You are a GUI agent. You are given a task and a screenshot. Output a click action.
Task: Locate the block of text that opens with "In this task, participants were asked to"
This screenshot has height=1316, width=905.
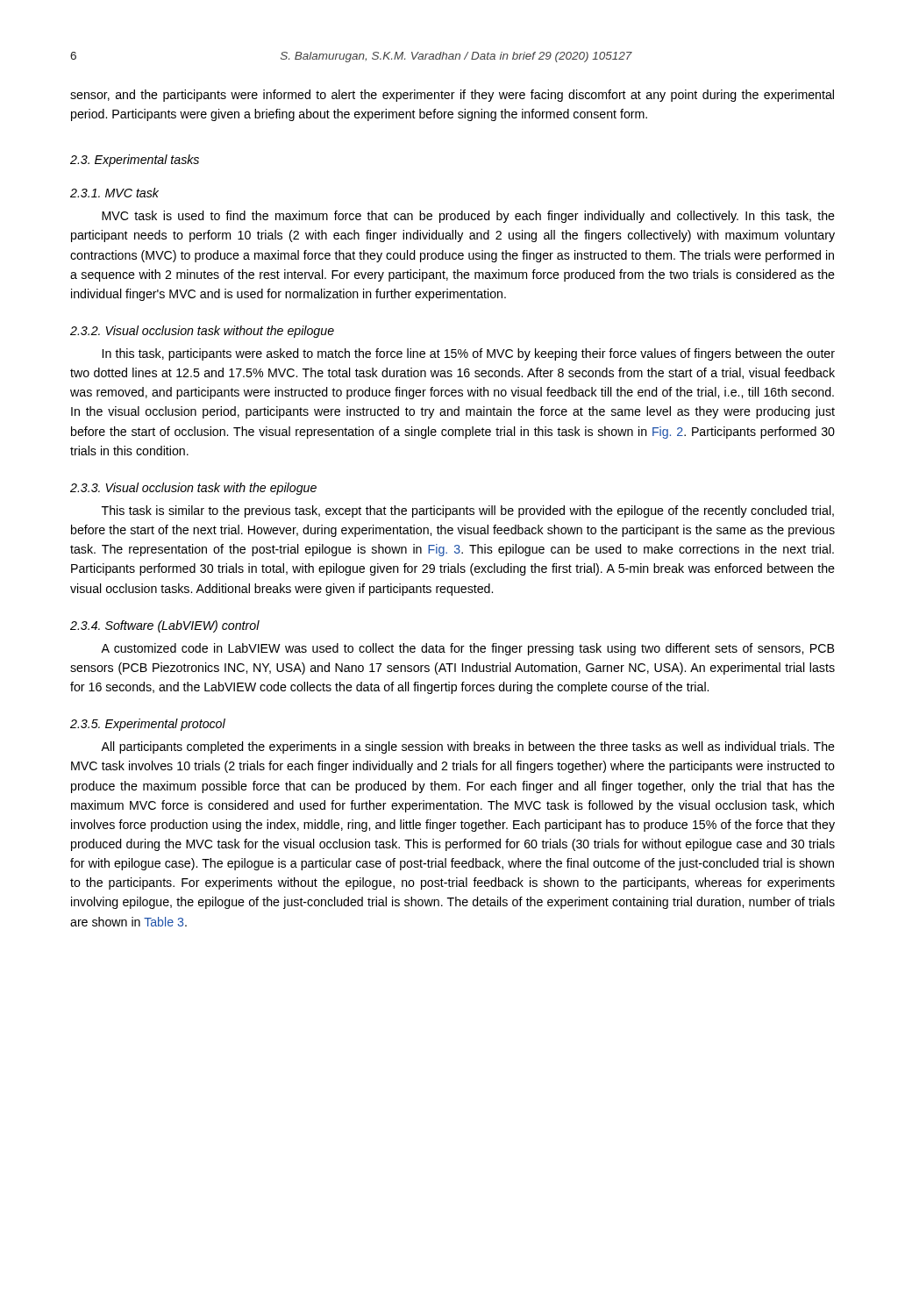click(x=452, y=402)
